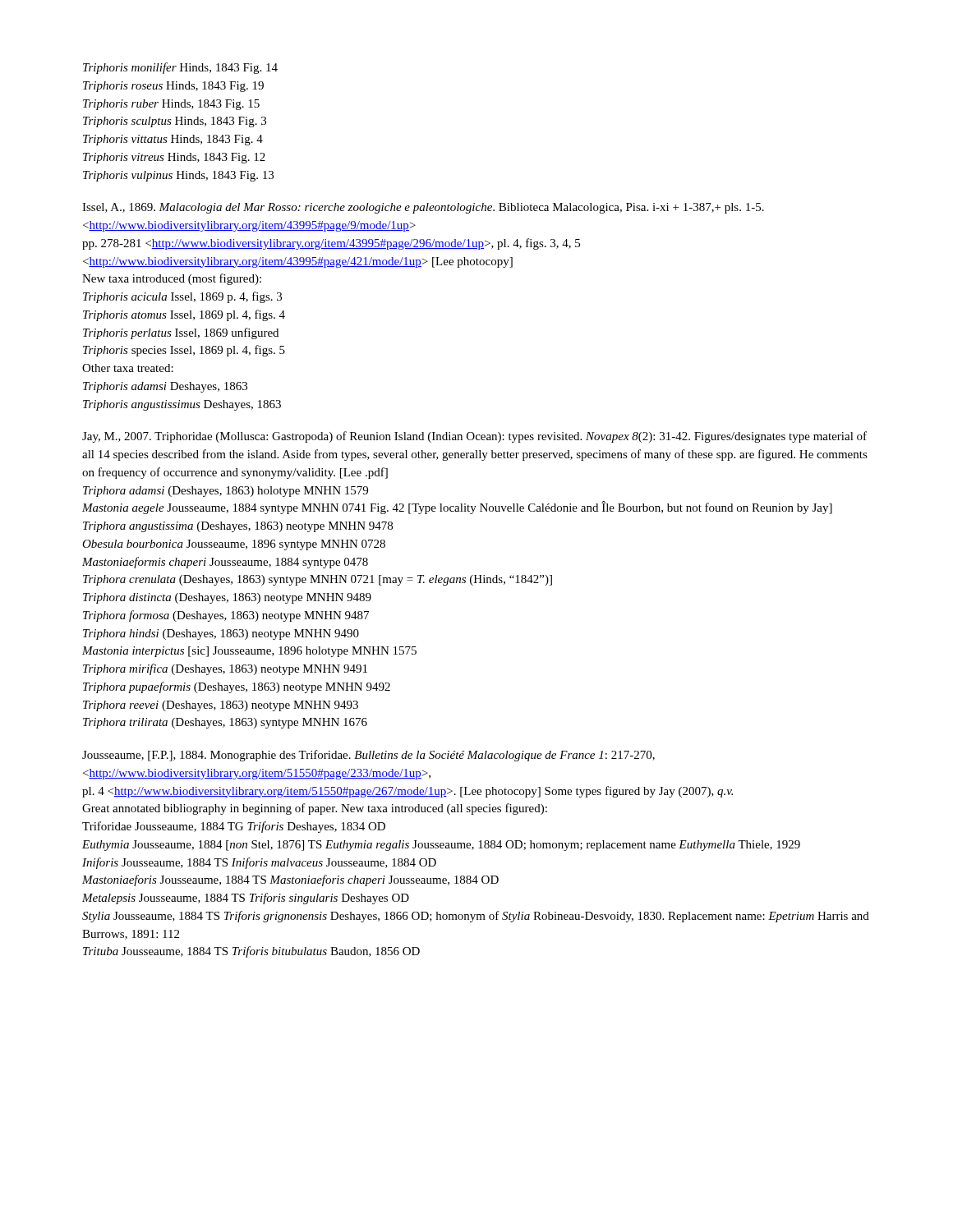Find the list item containing "Triphoris sculptus Hinds, 1843 Fig. 3"
This screenshot has height=1232, width=953.
click(x=174, y=121)
